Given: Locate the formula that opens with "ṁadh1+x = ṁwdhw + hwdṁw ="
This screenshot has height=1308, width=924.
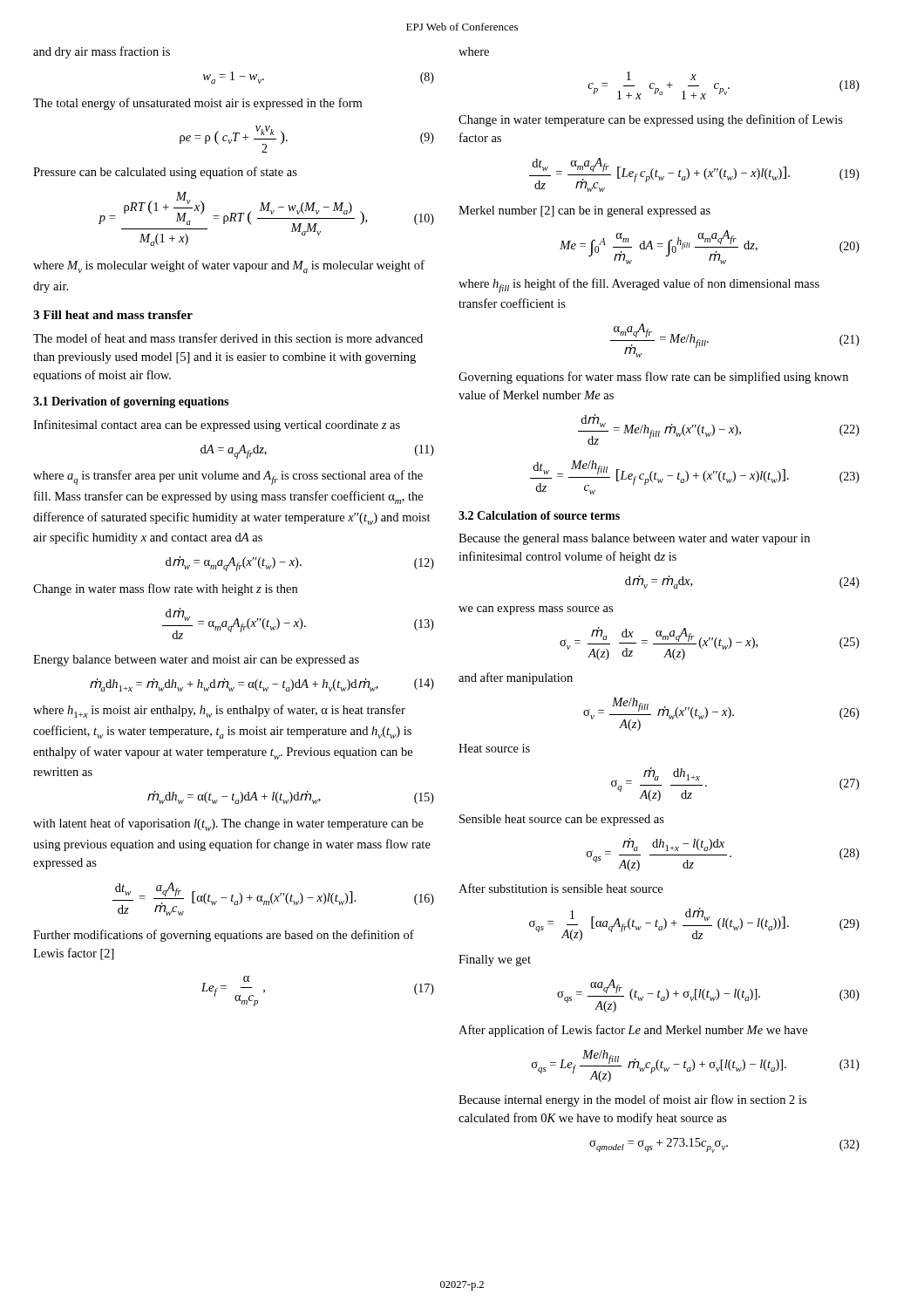Looking at the screenshot, I should (x=234, y=685).
